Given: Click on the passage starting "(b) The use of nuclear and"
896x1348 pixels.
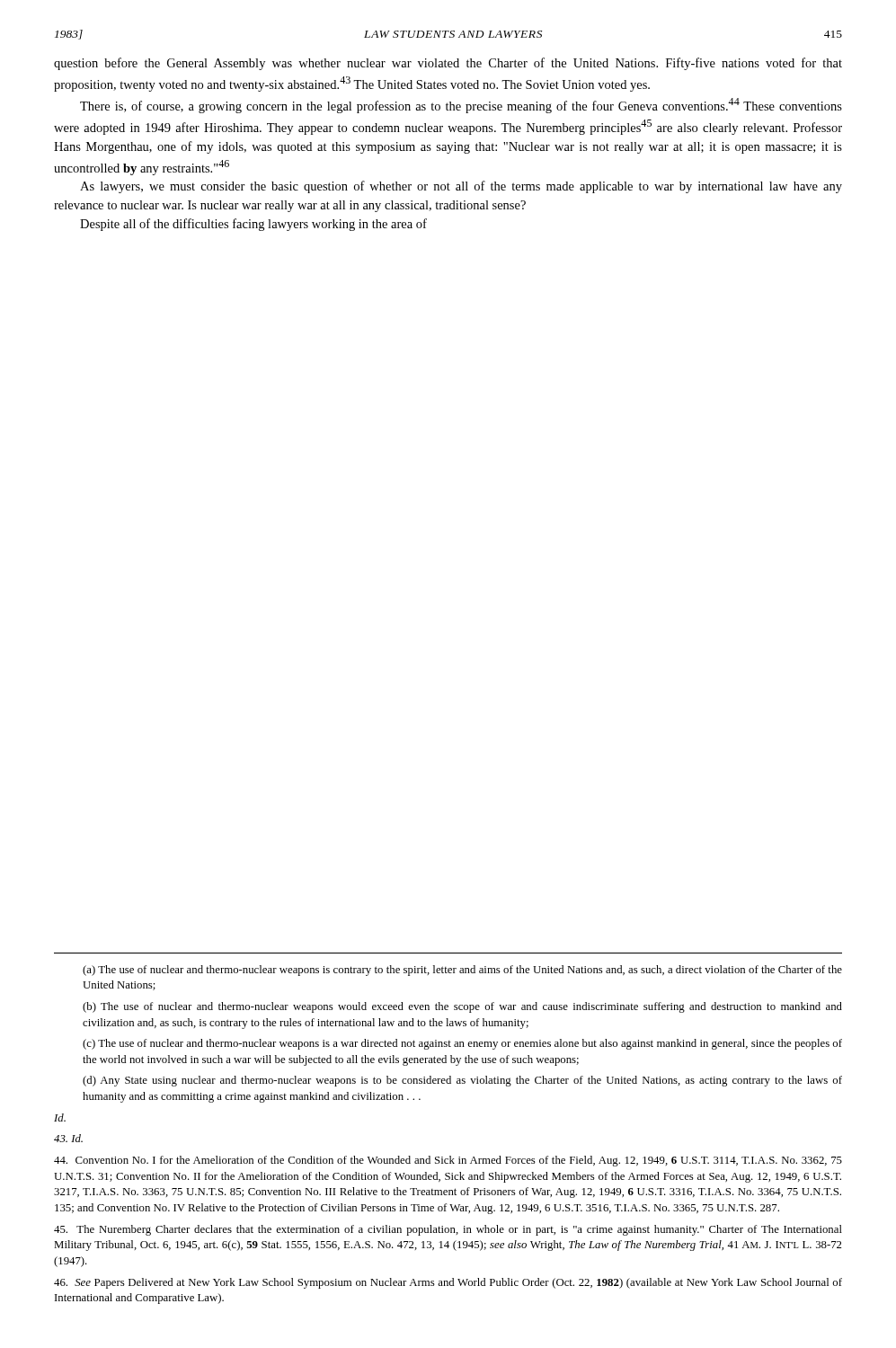Looking at the screenshot, I should 448,1015.
